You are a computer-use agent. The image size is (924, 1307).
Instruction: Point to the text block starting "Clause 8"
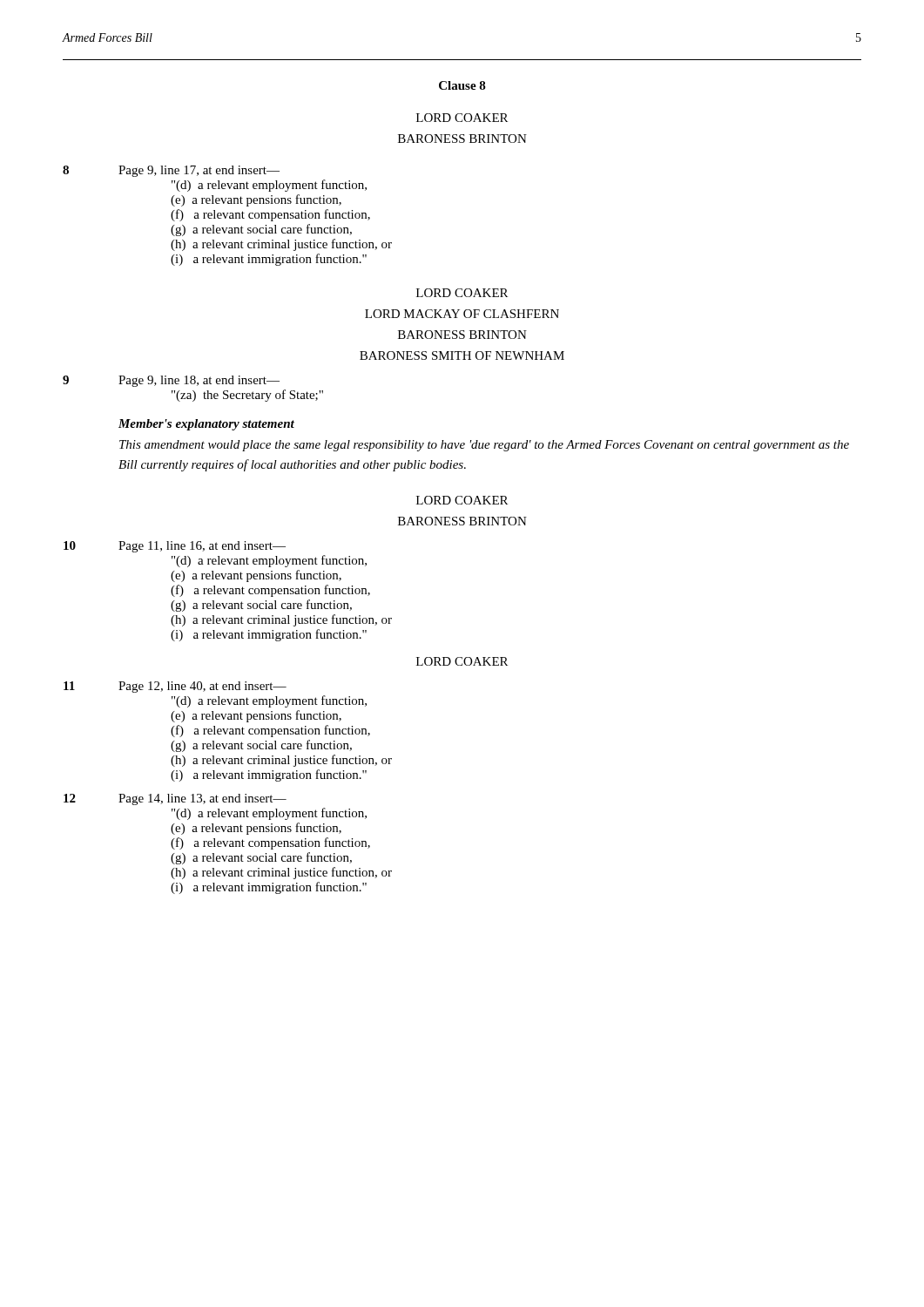[462, 85]
